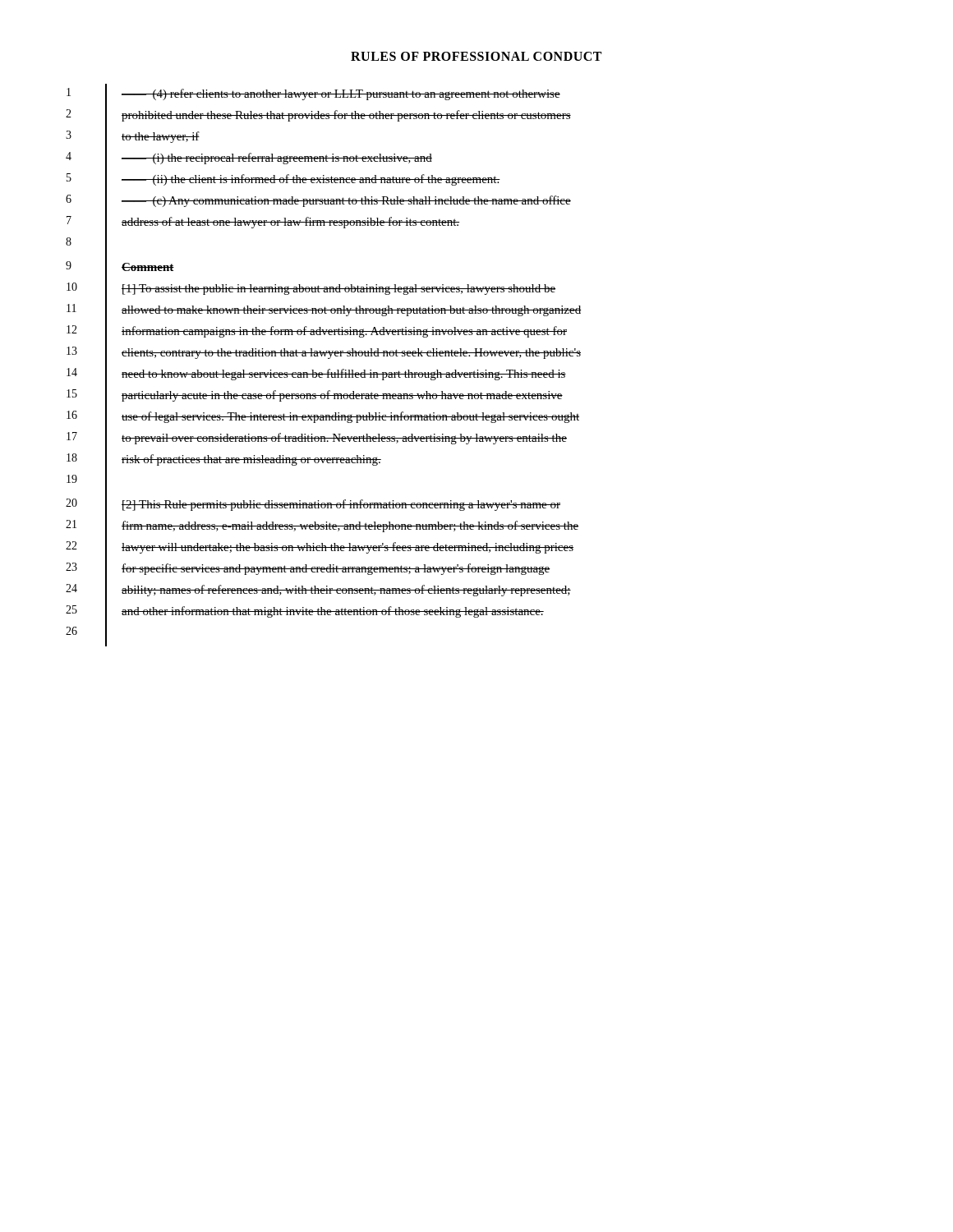The height and width of the screenshot is (1232, 953).
Task: Click on the list item containing "4 —— (i) the reciprocal"
Action: tap(249, 159)
